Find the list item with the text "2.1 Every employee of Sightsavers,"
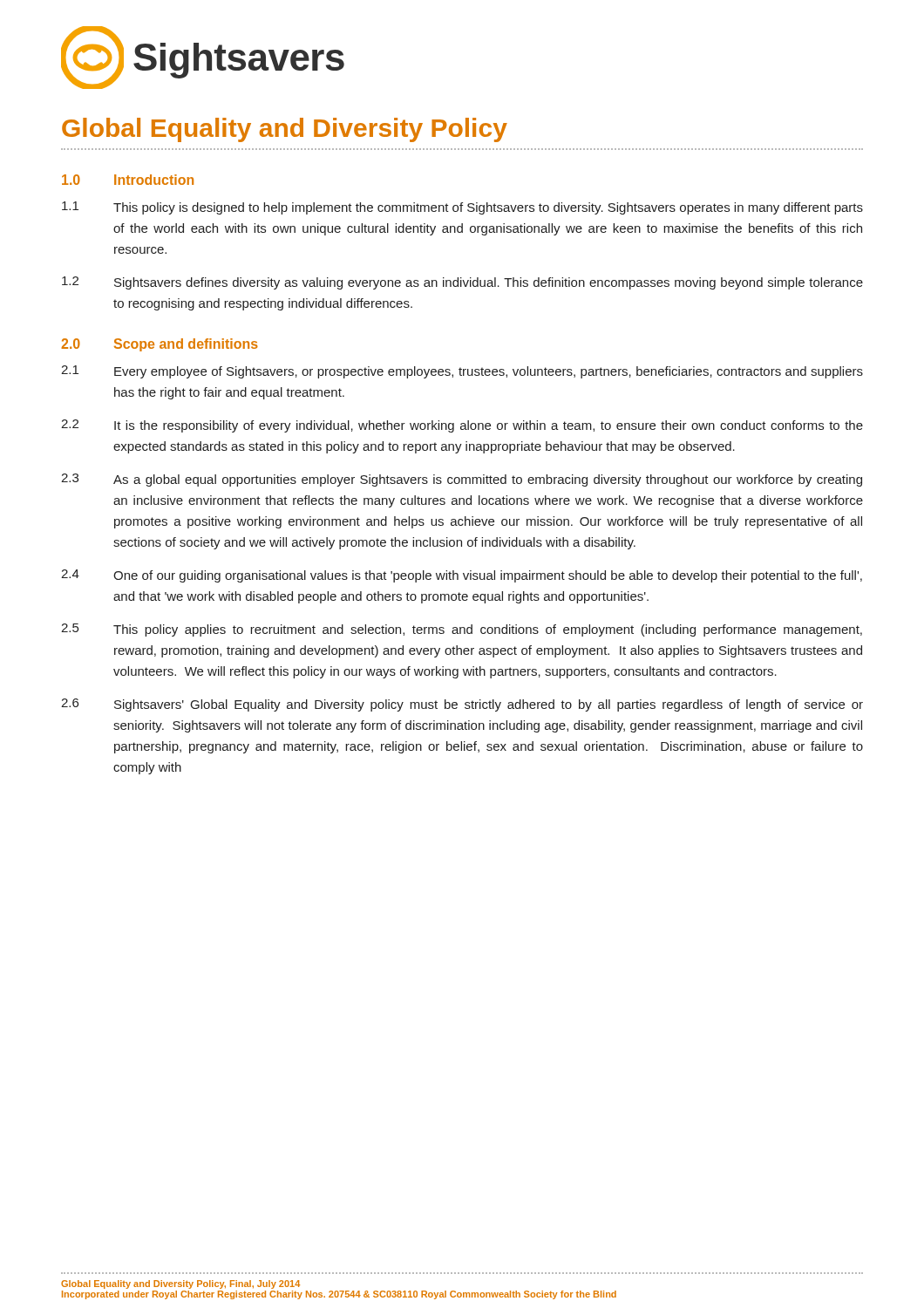The height and width of the screenshot is (1308, 924). pos(462,382)
